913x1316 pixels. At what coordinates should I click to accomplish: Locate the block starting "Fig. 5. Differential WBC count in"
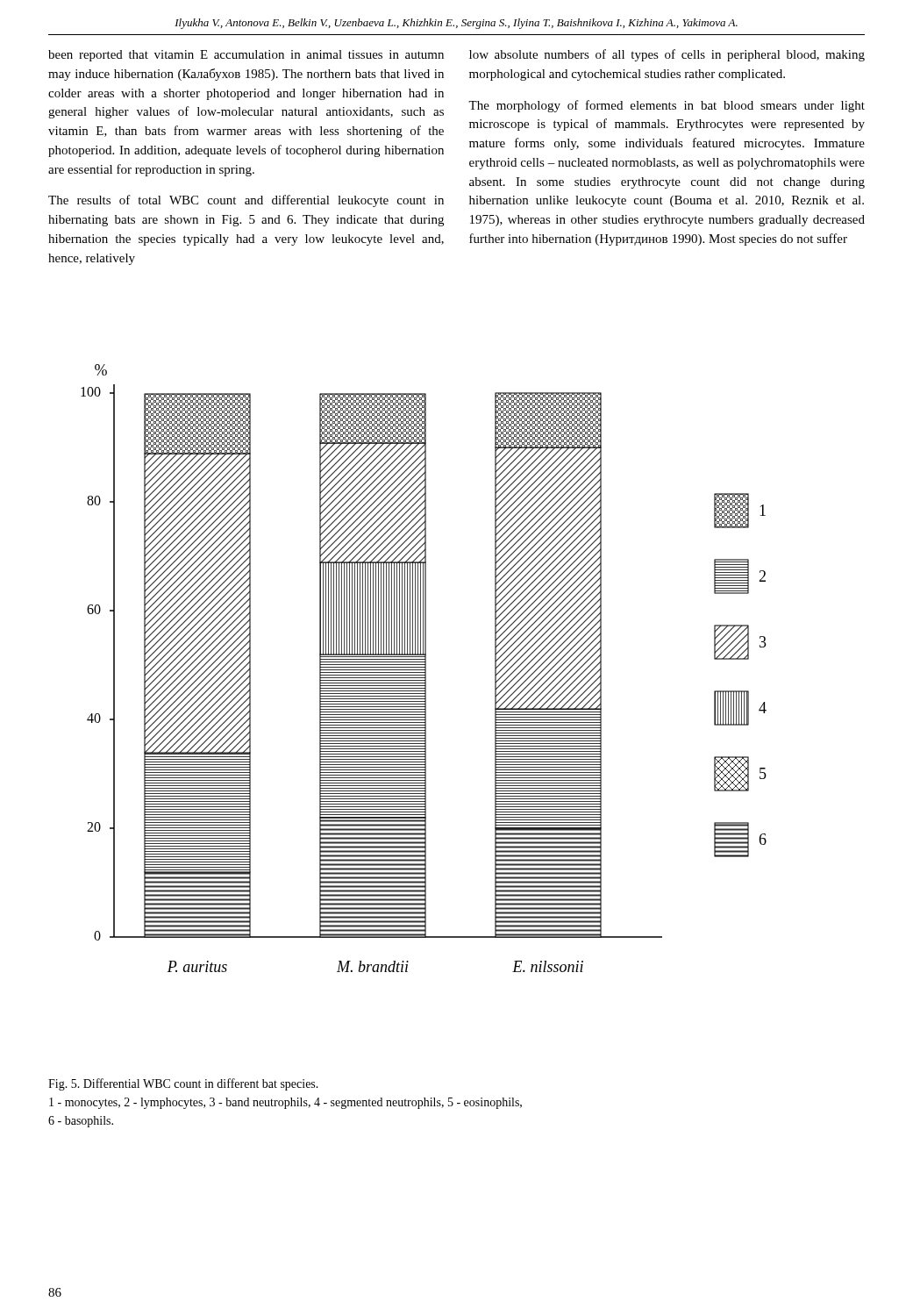click(285, 1102)
